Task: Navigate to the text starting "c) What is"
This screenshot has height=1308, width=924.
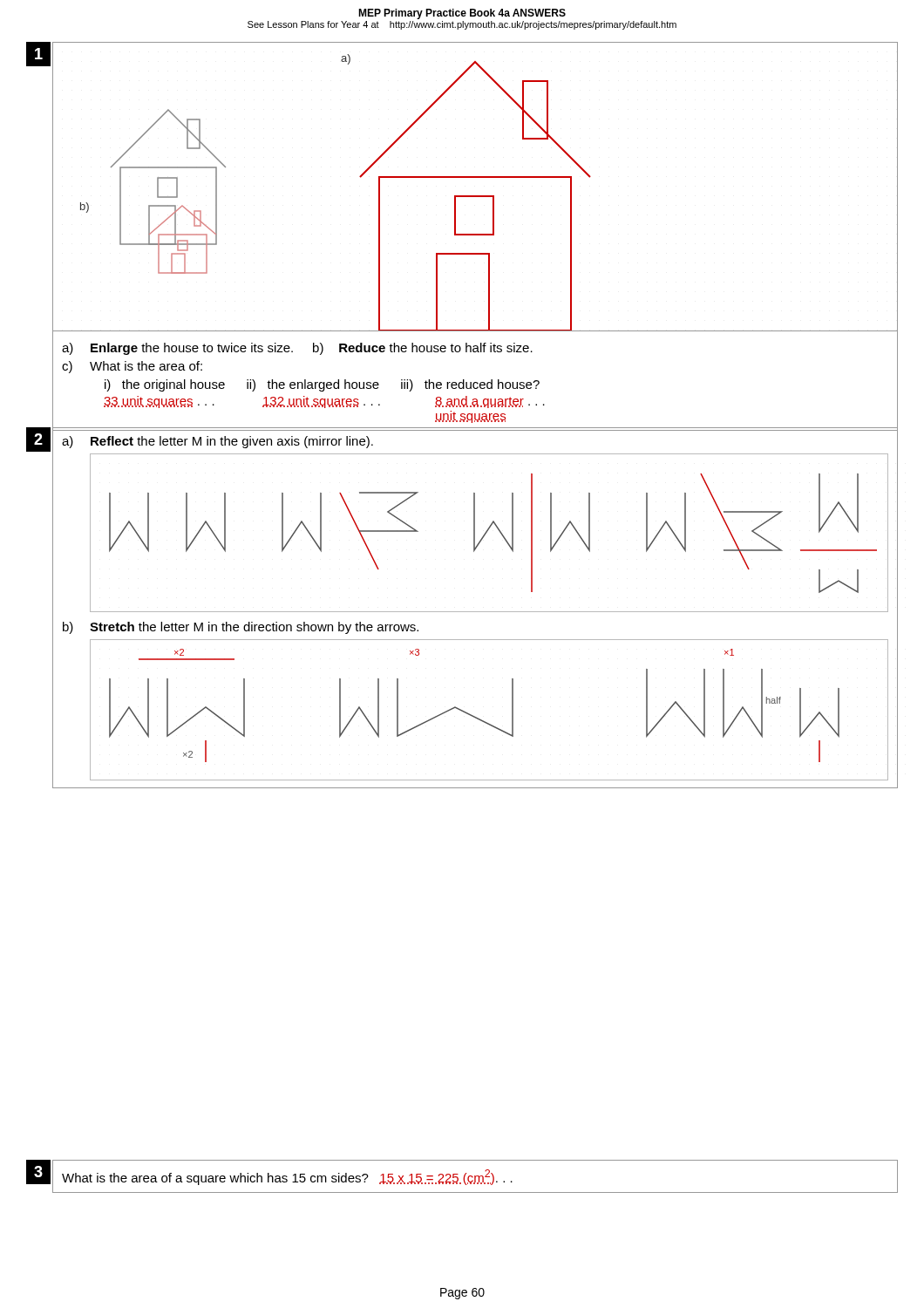Action: [133, 366]
